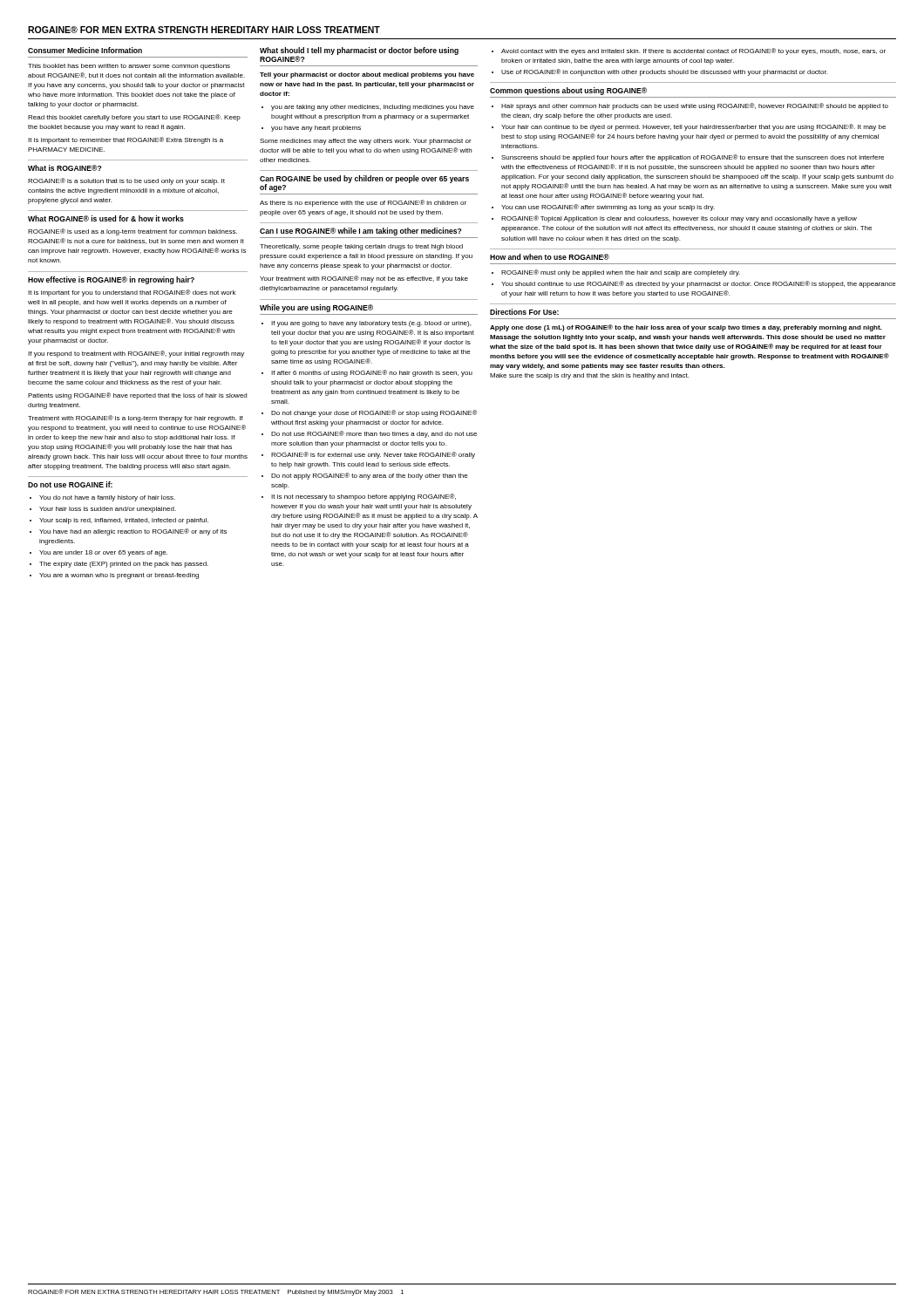Select the element starting "Your treatment with ROGAINE® may not be as"
The image size is (924, 1308).
point(364,284)
